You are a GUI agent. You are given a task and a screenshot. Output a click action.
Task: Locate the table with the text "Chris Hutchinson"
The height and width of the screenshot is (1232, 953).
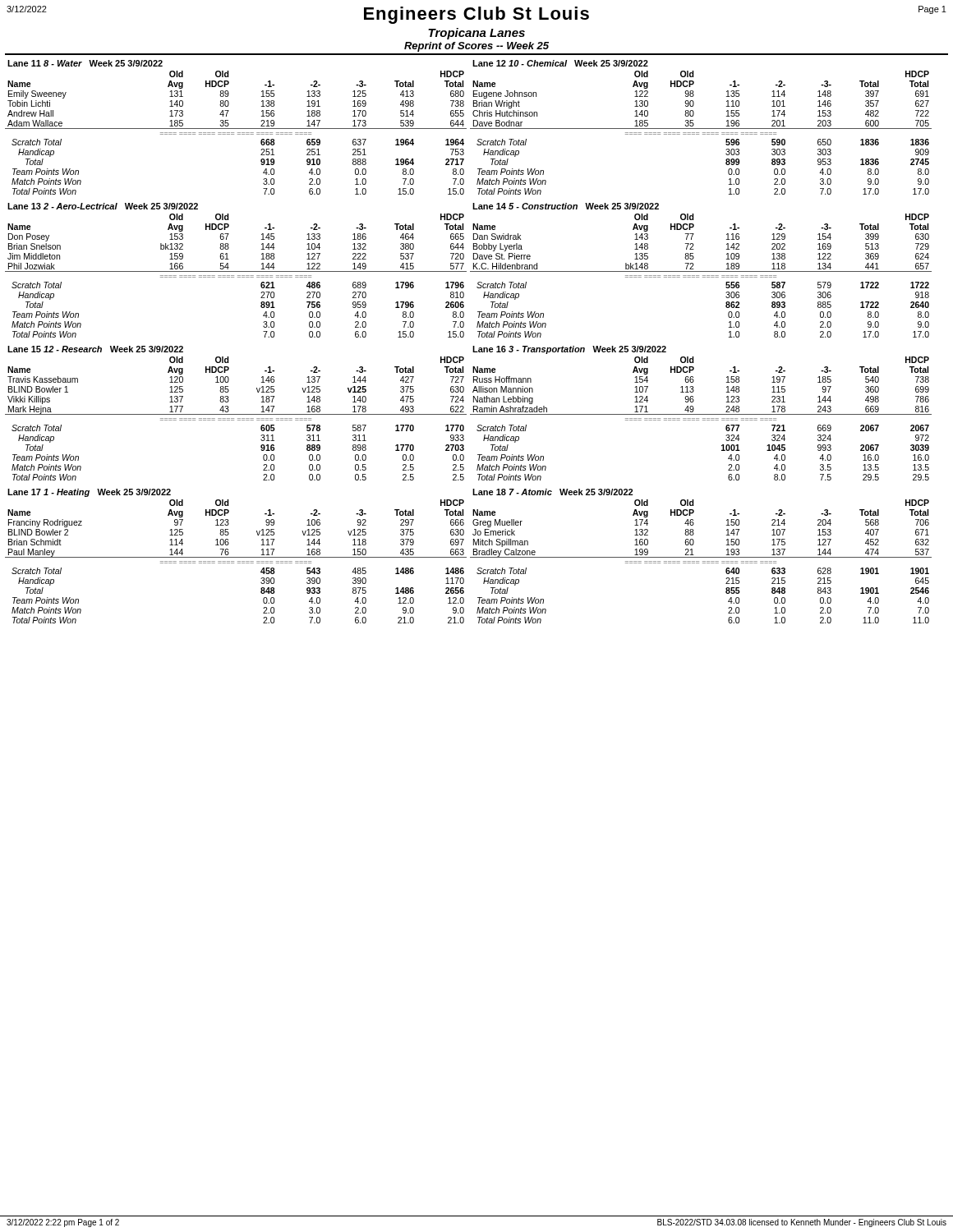tap(701, 127)
